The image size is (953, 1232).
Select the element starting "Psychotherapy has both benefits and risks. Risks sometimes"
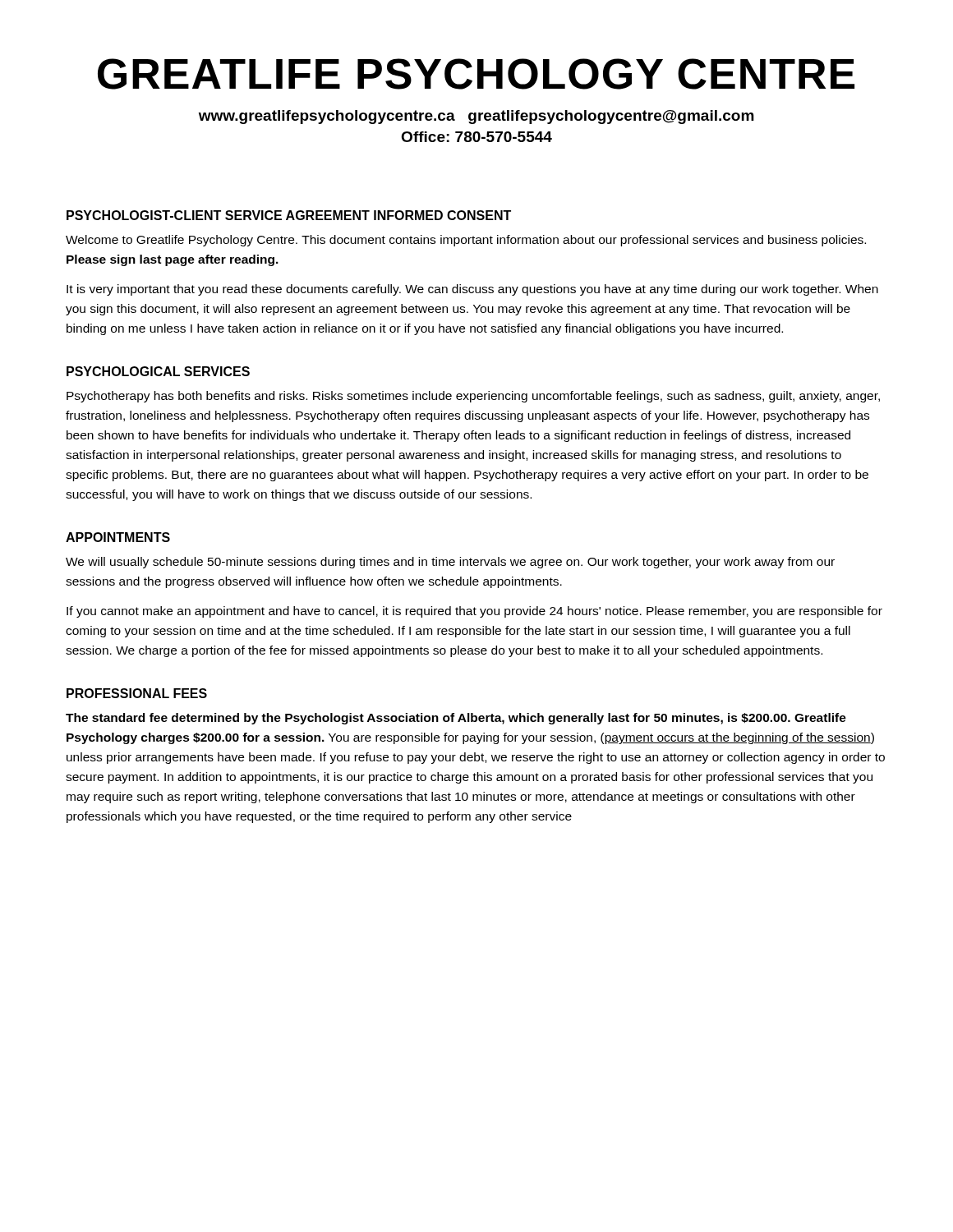coord(473,445)
